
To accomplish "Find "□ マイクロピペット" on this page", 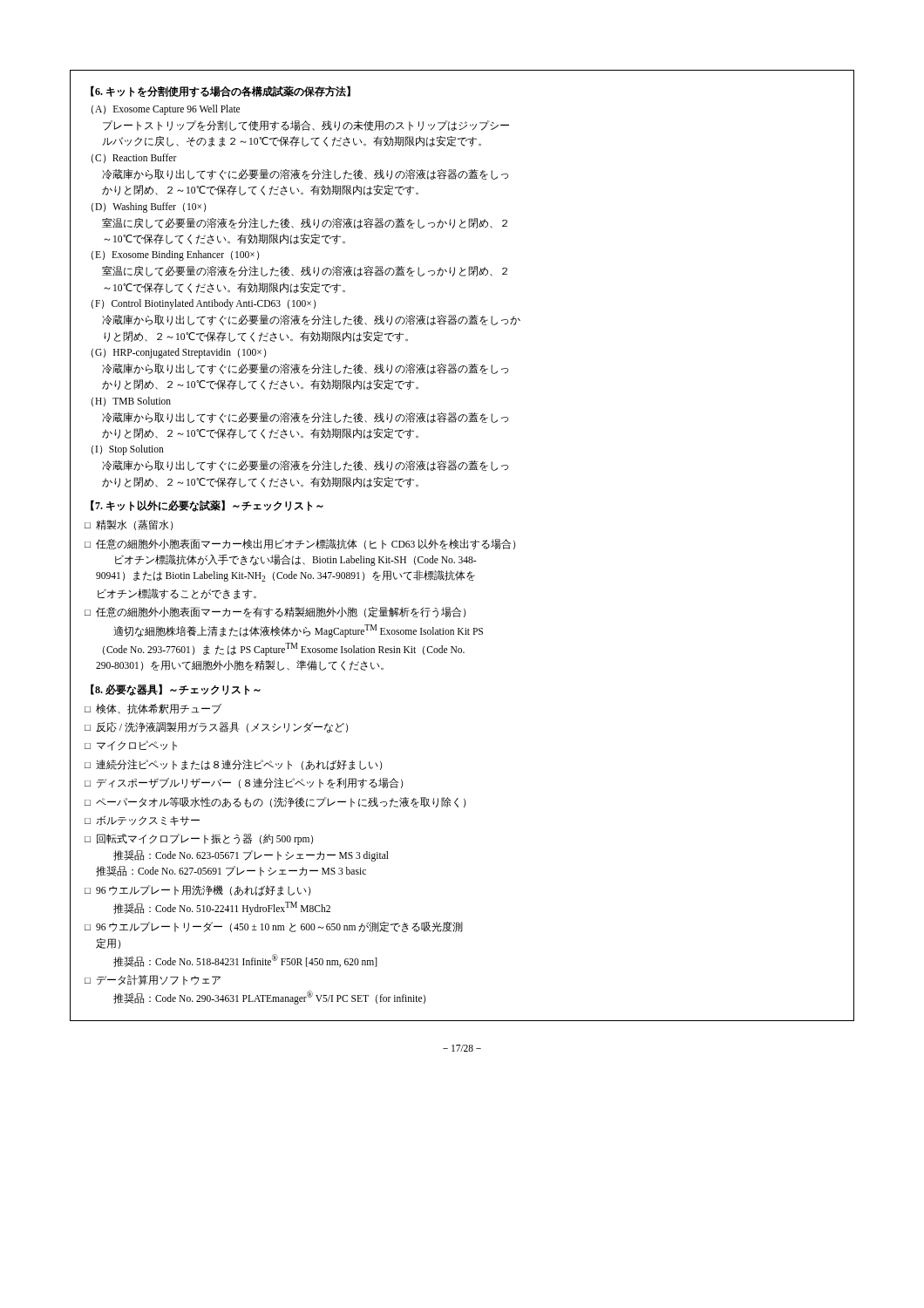I will point(131,746).
